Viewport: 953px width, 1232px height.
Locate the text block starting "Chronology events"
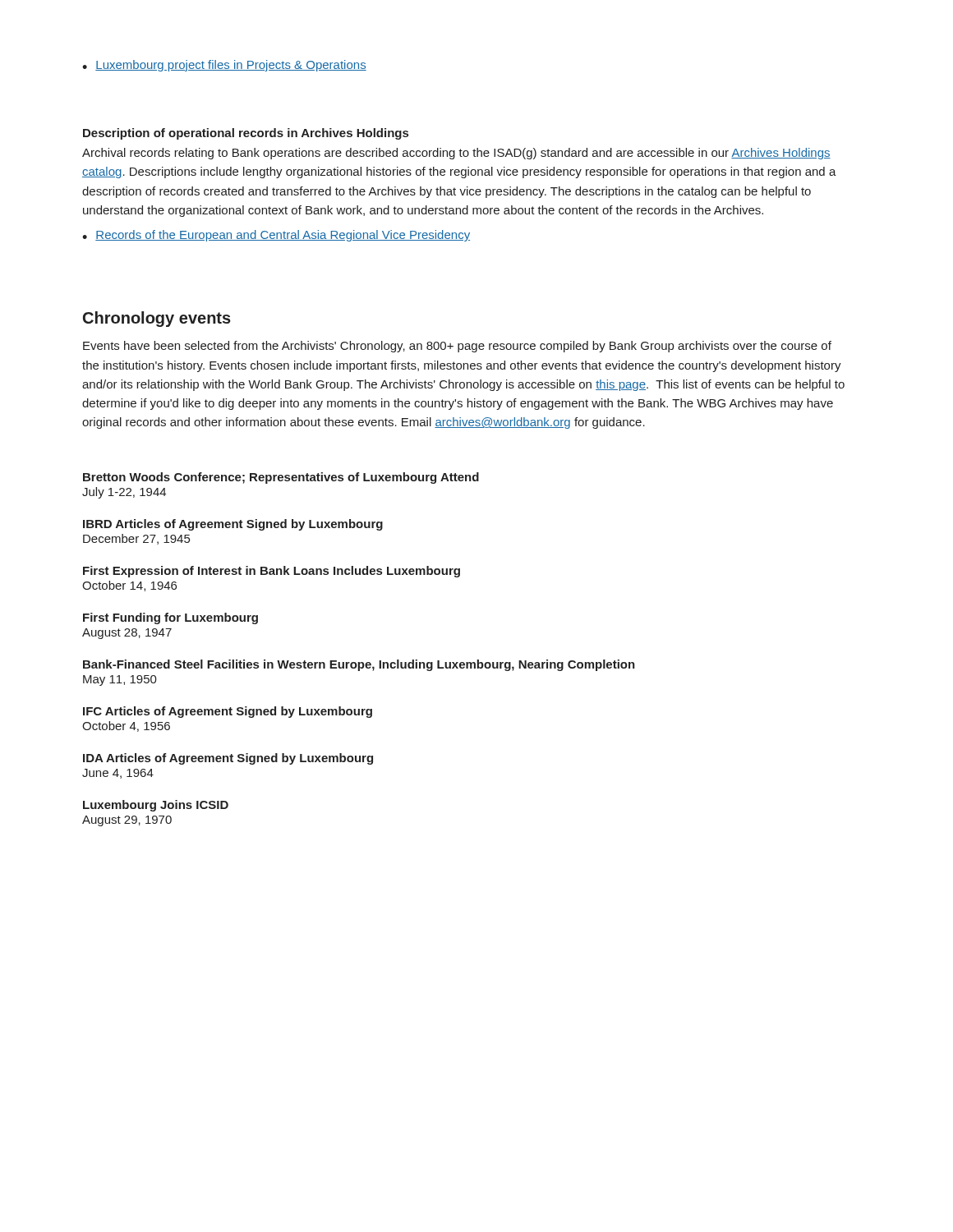pos(157,318)
